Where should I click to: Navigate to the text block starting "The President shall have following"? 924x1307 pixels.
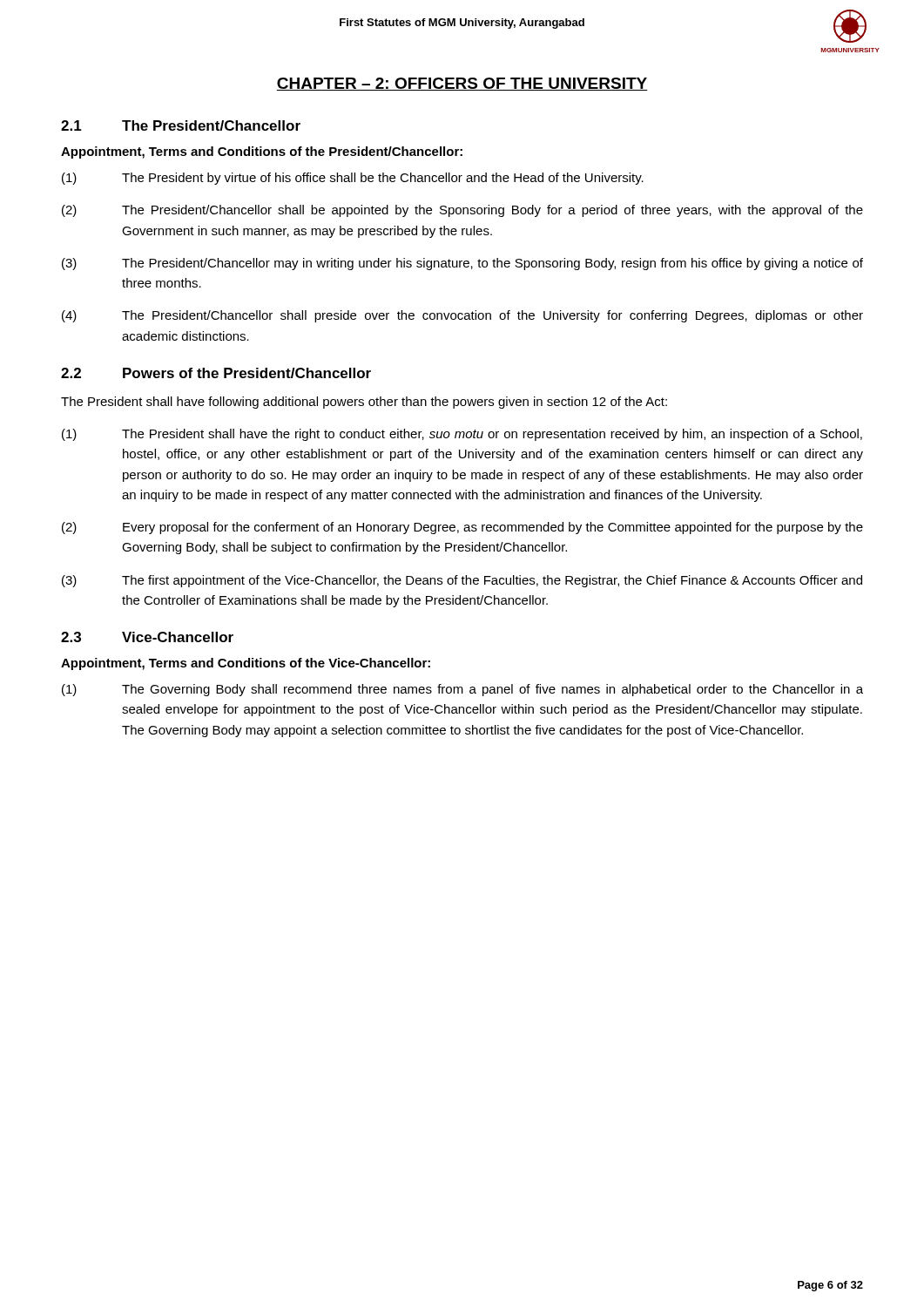(x=365, y=401)
